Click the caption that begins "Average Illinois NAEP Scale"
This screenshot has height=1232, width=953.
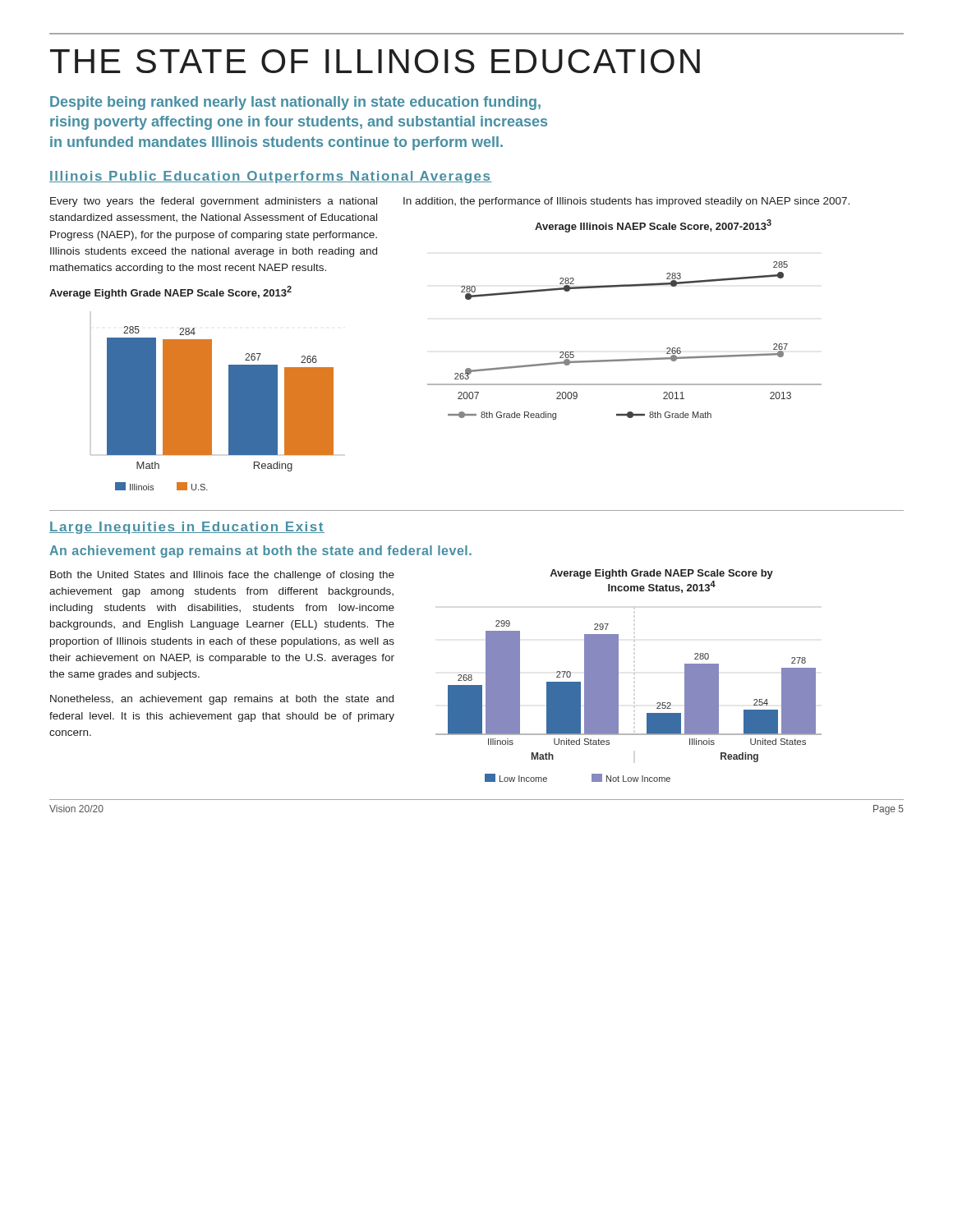(x=653, y=225)
